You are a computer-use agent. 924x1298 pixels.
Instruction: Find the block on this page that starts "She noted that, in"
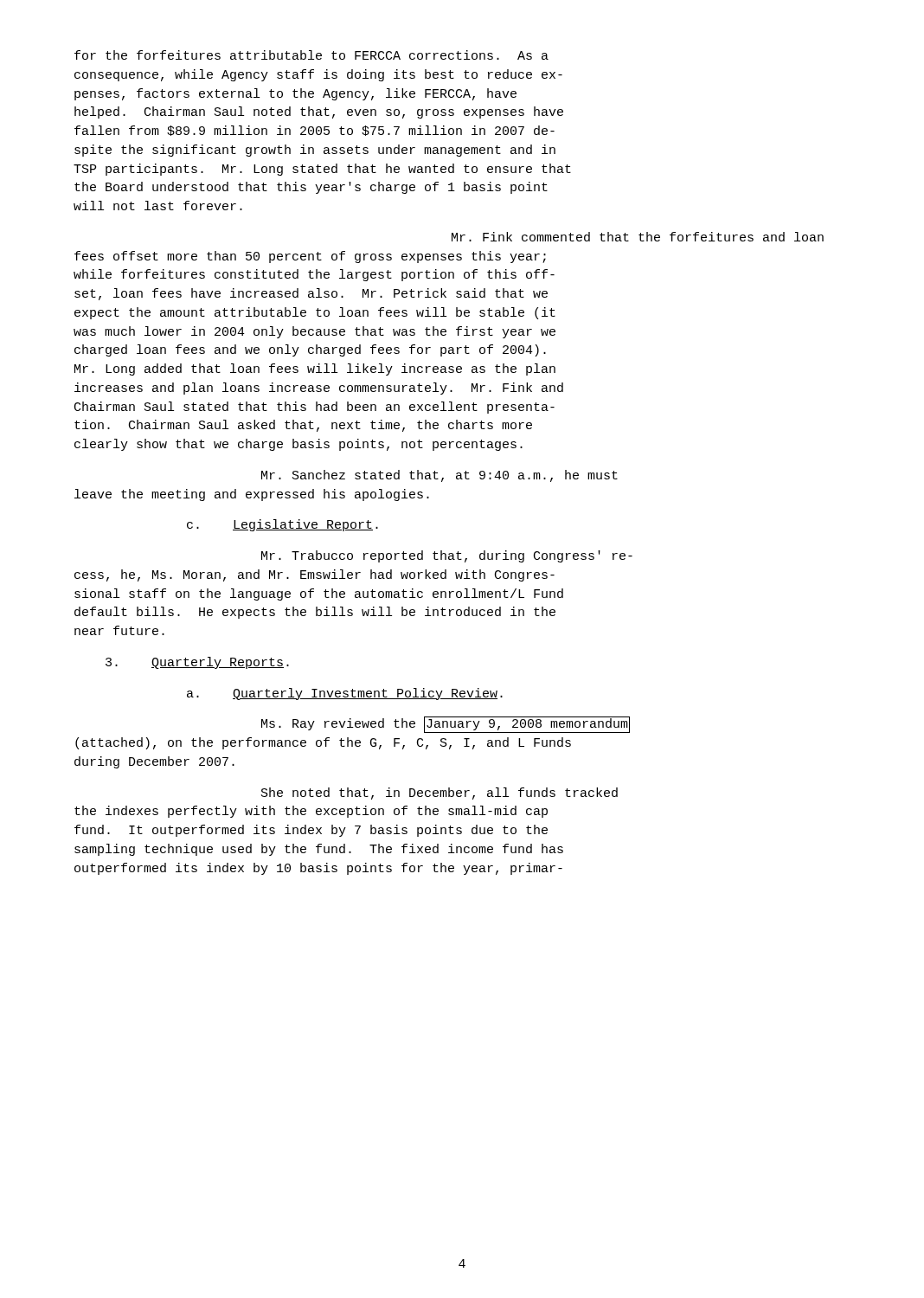coord(346,831)
